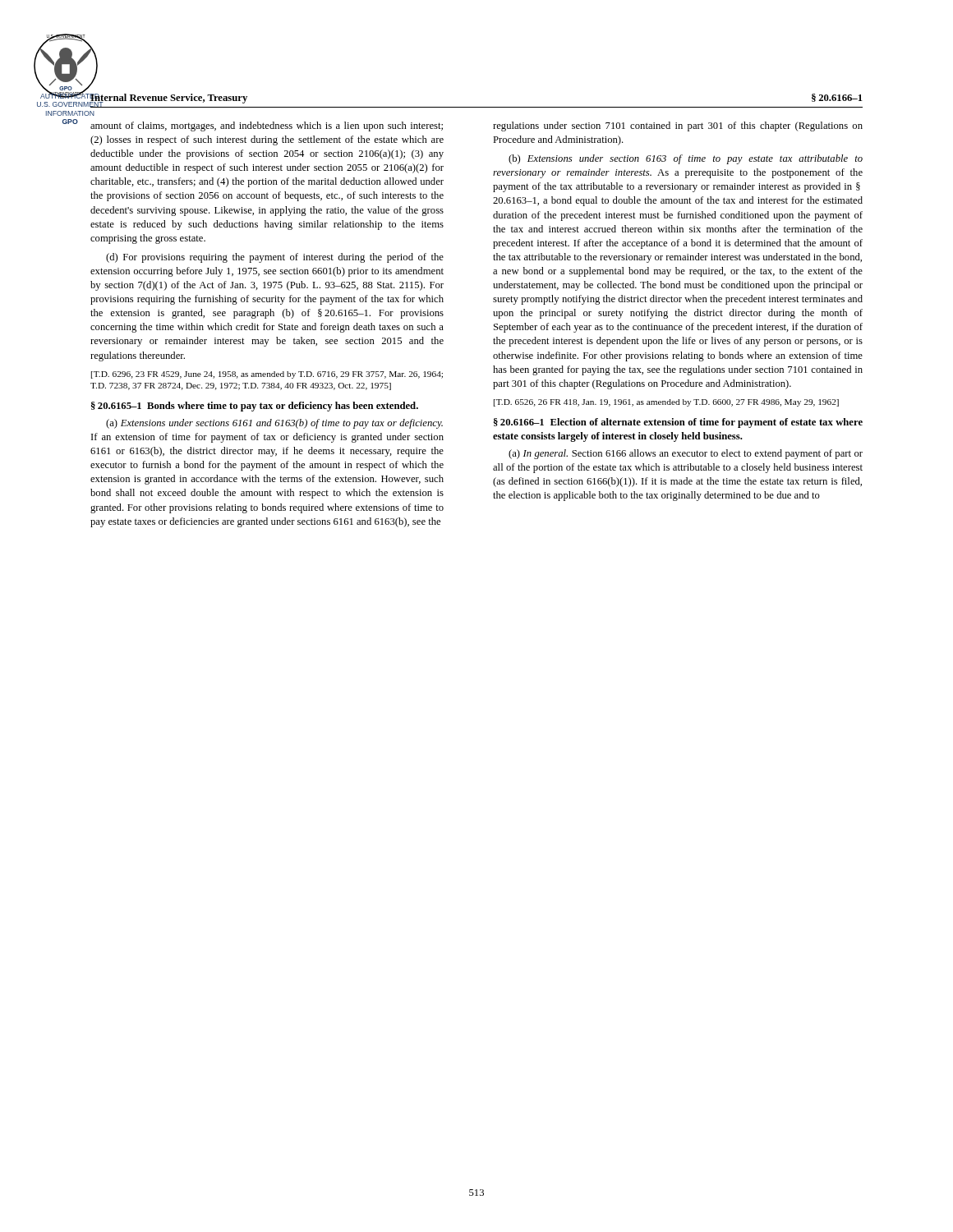
Task: Find the text block that says "(d) For provisions requiring the payment of"
Action: click(x=267, y=307)
